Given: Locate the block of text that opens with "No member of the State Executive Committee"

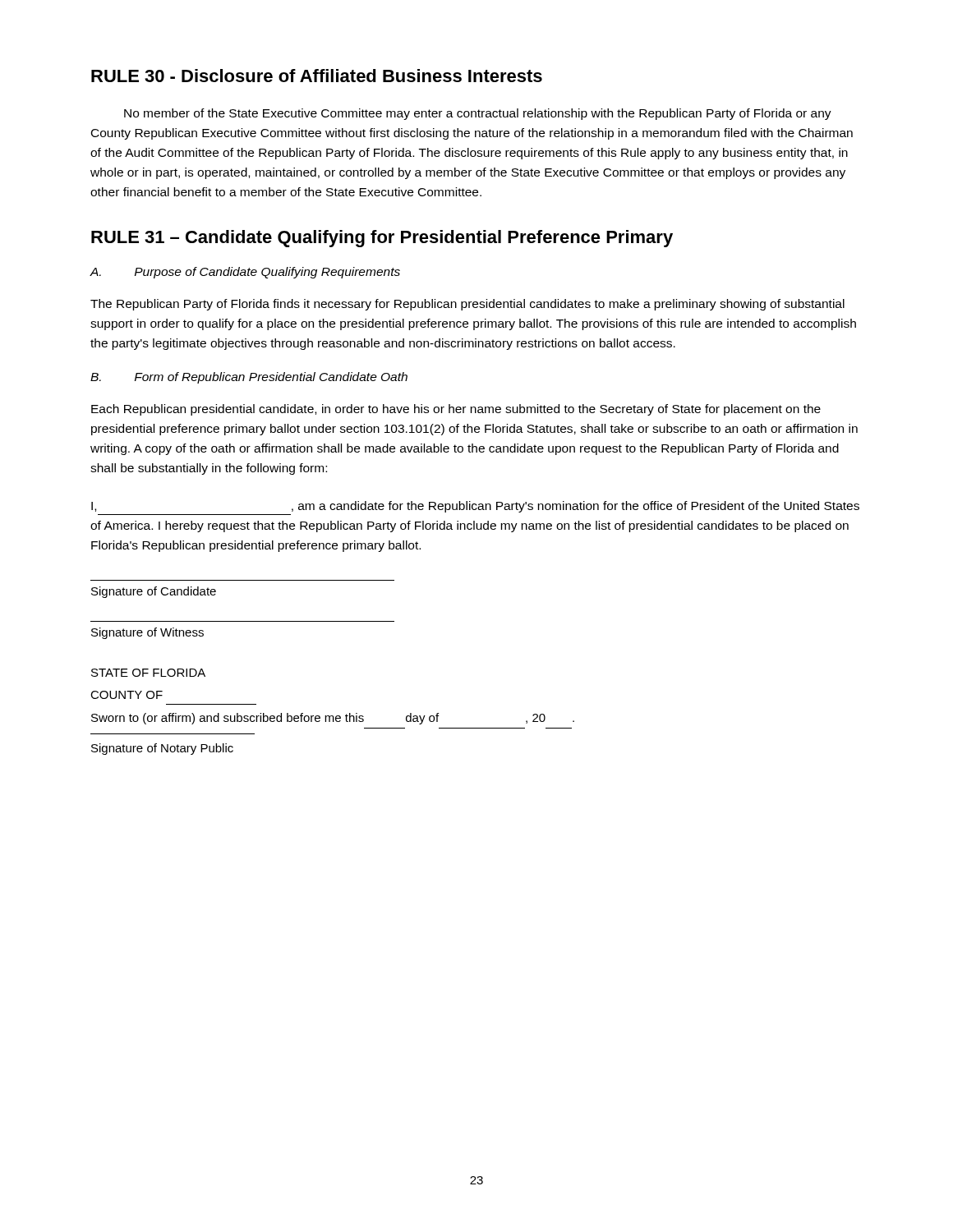Looking at the screenshot, I should pos(472,152).
